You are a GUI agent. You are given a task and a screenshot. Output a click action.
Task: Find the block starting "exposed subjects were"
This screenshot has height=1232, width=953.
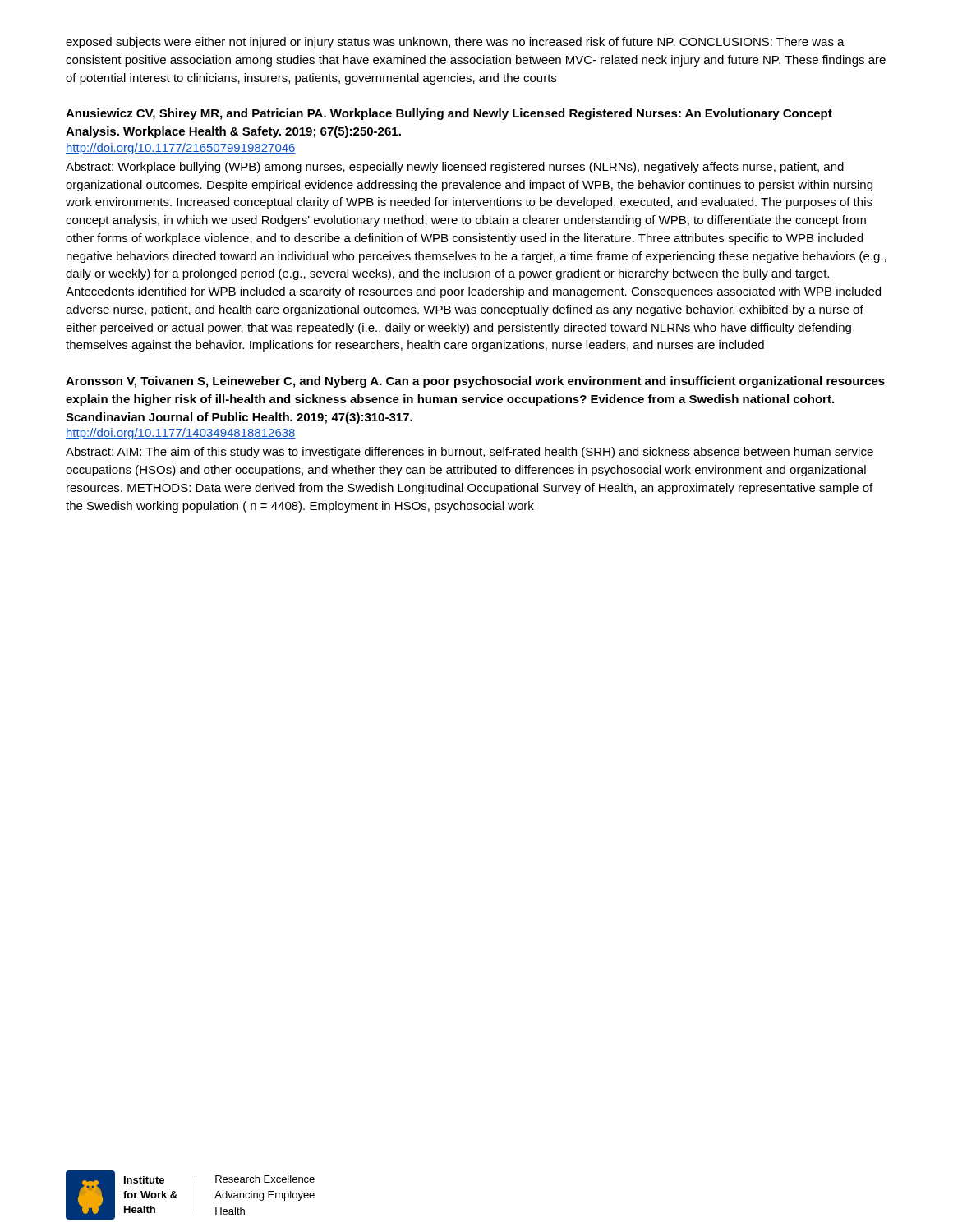476,59
